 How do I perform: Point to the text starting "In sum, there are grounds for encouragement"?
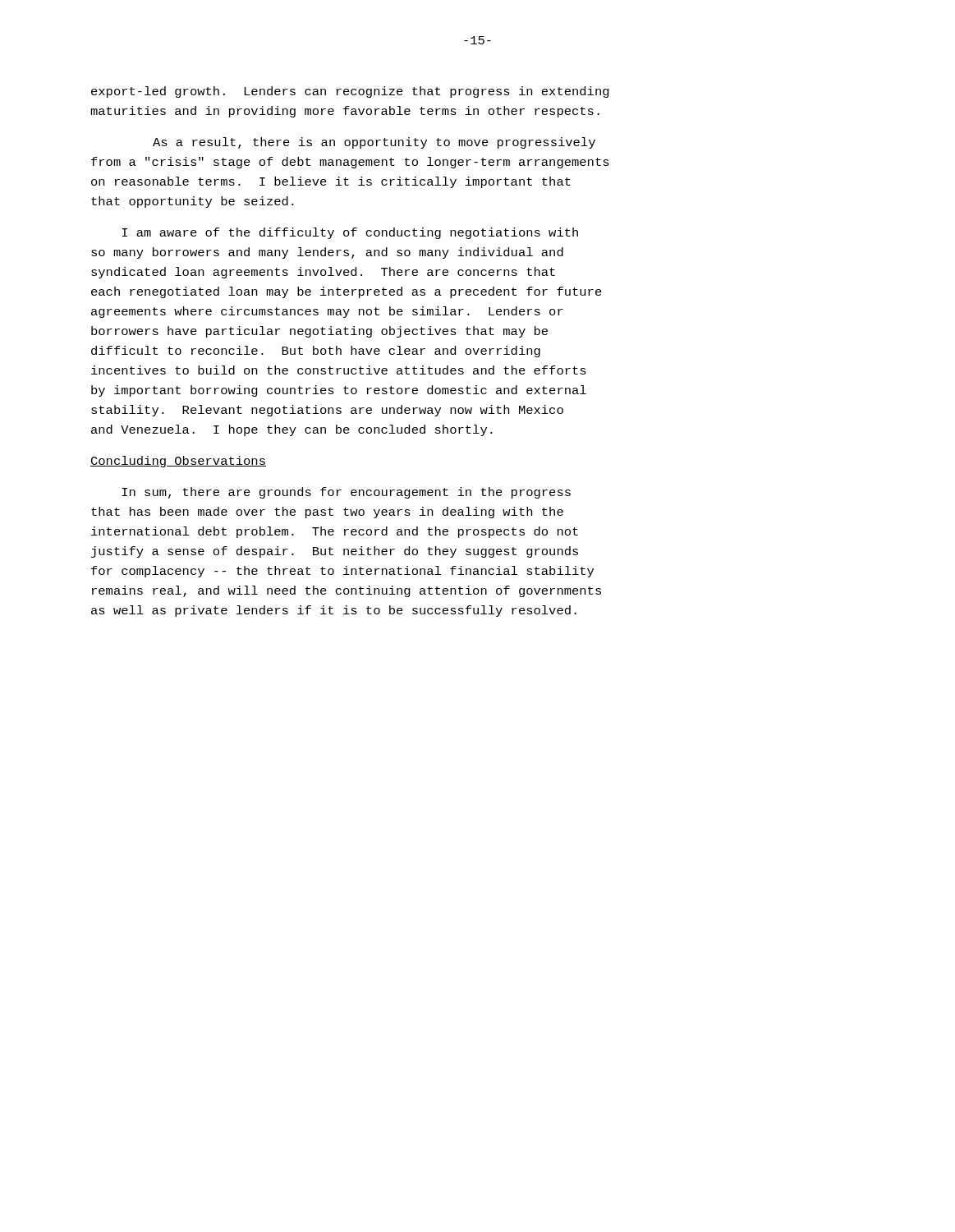[346, 552]
